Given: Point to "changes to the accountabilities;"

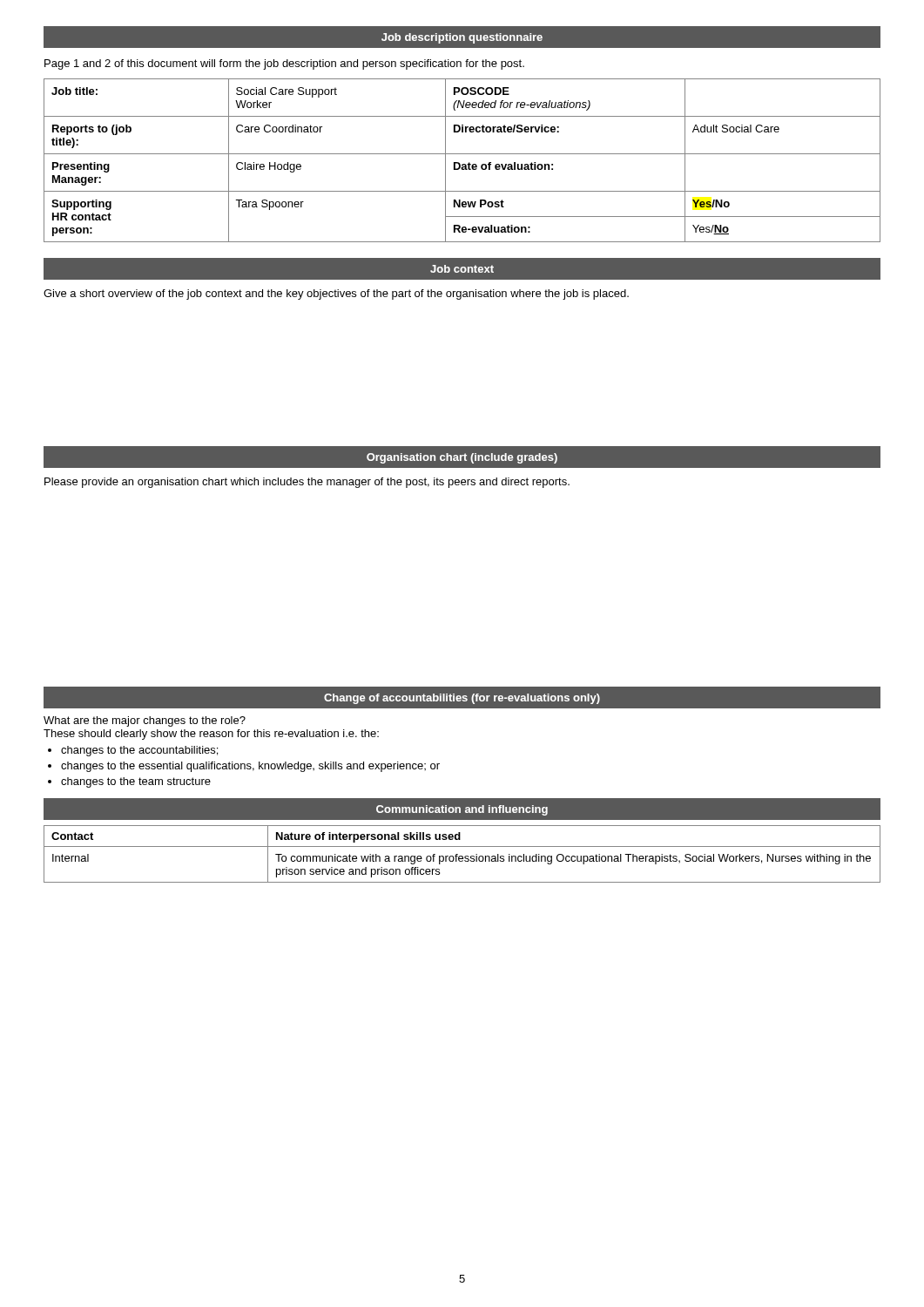Looking at the screenshot, I should [140, 750].
